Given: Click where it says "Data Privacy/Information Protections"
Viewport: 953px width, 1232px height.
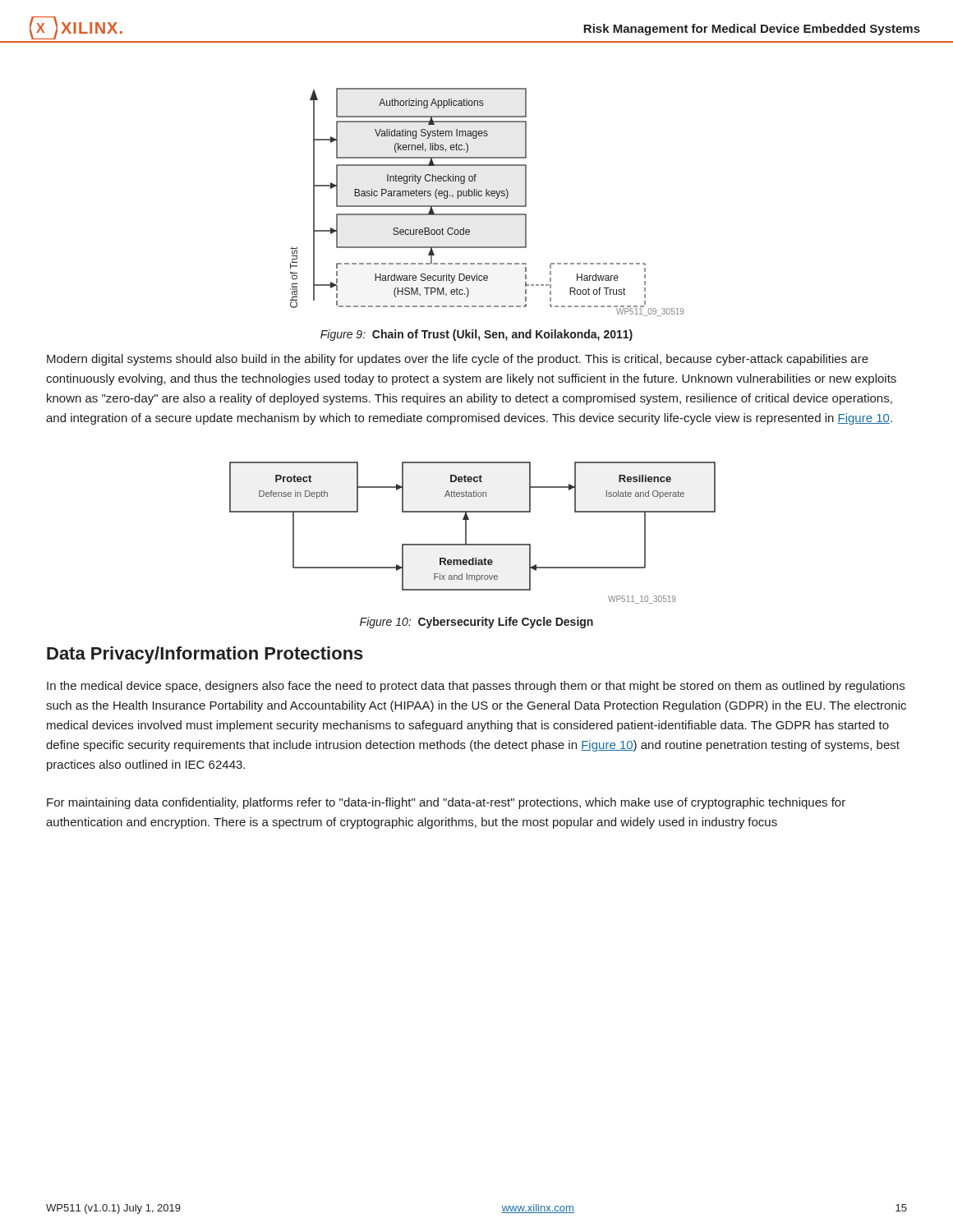Looking at the screenshot, I should [x=205, y=653].
